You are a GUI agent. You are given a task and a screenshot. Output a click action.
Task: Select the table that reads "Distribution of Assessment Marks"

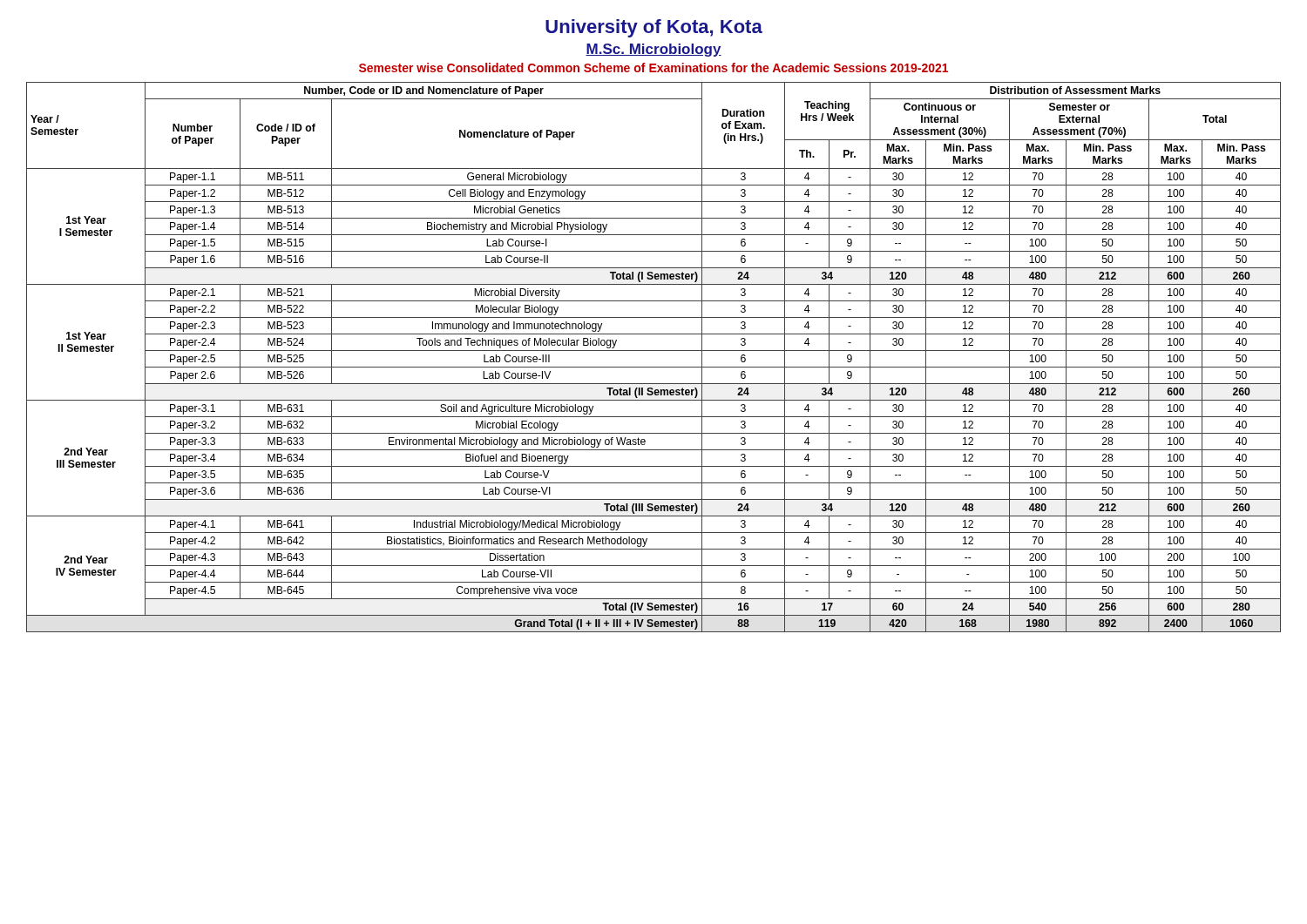[x=654, y=357]
